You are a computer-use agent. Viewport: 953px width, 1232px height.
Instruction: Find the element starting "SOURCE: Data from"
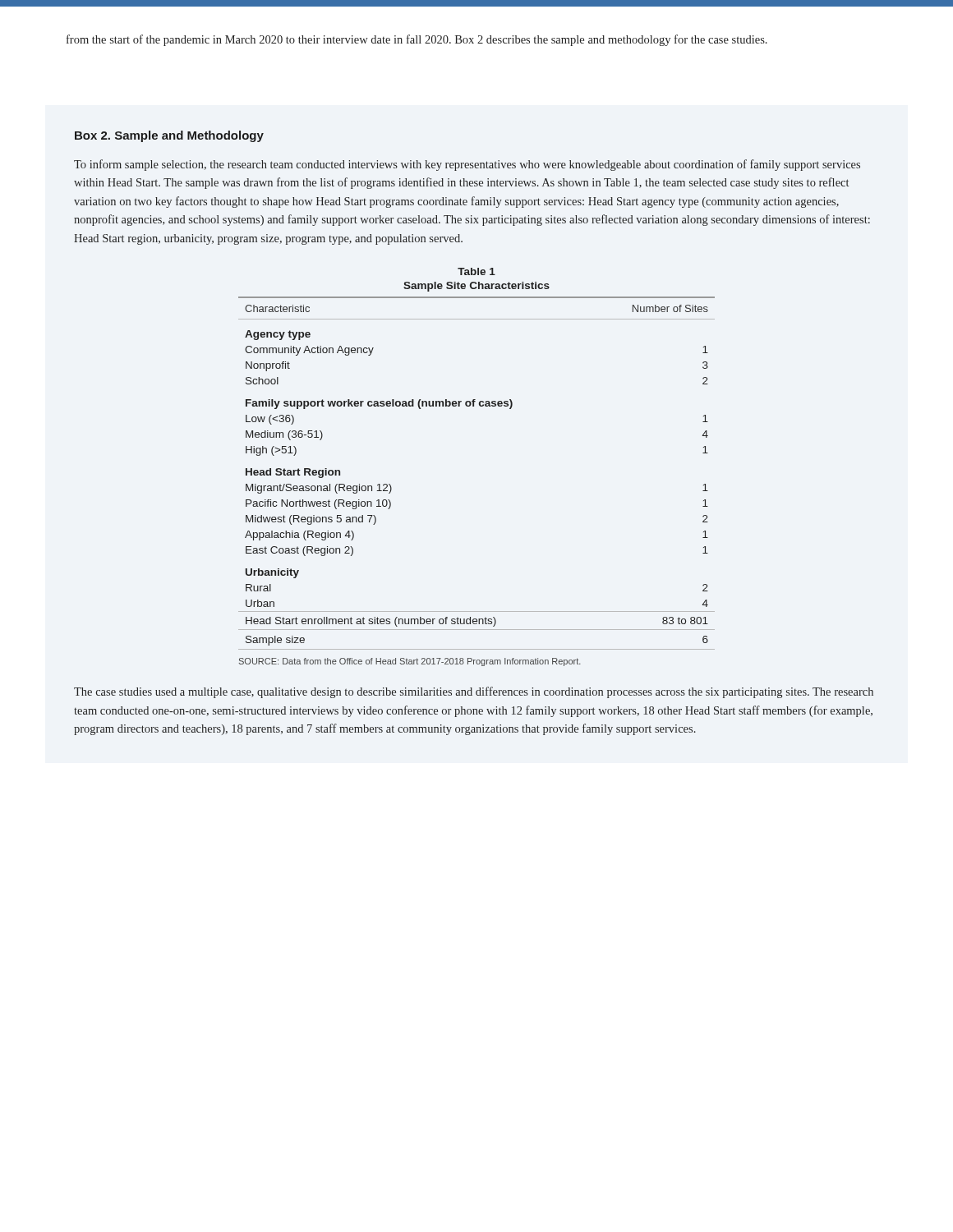pyautogui.click(x=410, y=661)
